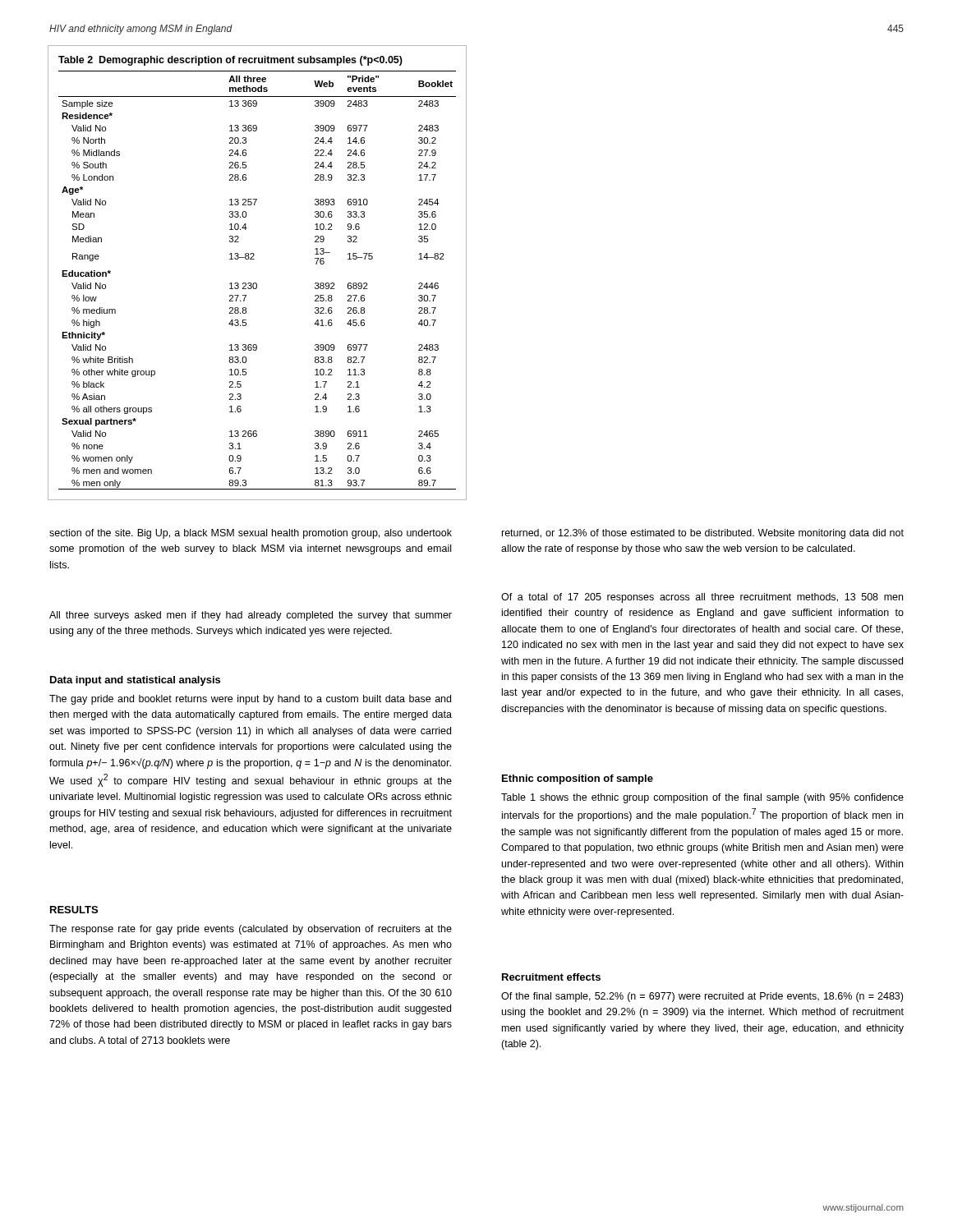Click where it says "Recruitment effects"

pyautogui.click(x=551, y=977)
